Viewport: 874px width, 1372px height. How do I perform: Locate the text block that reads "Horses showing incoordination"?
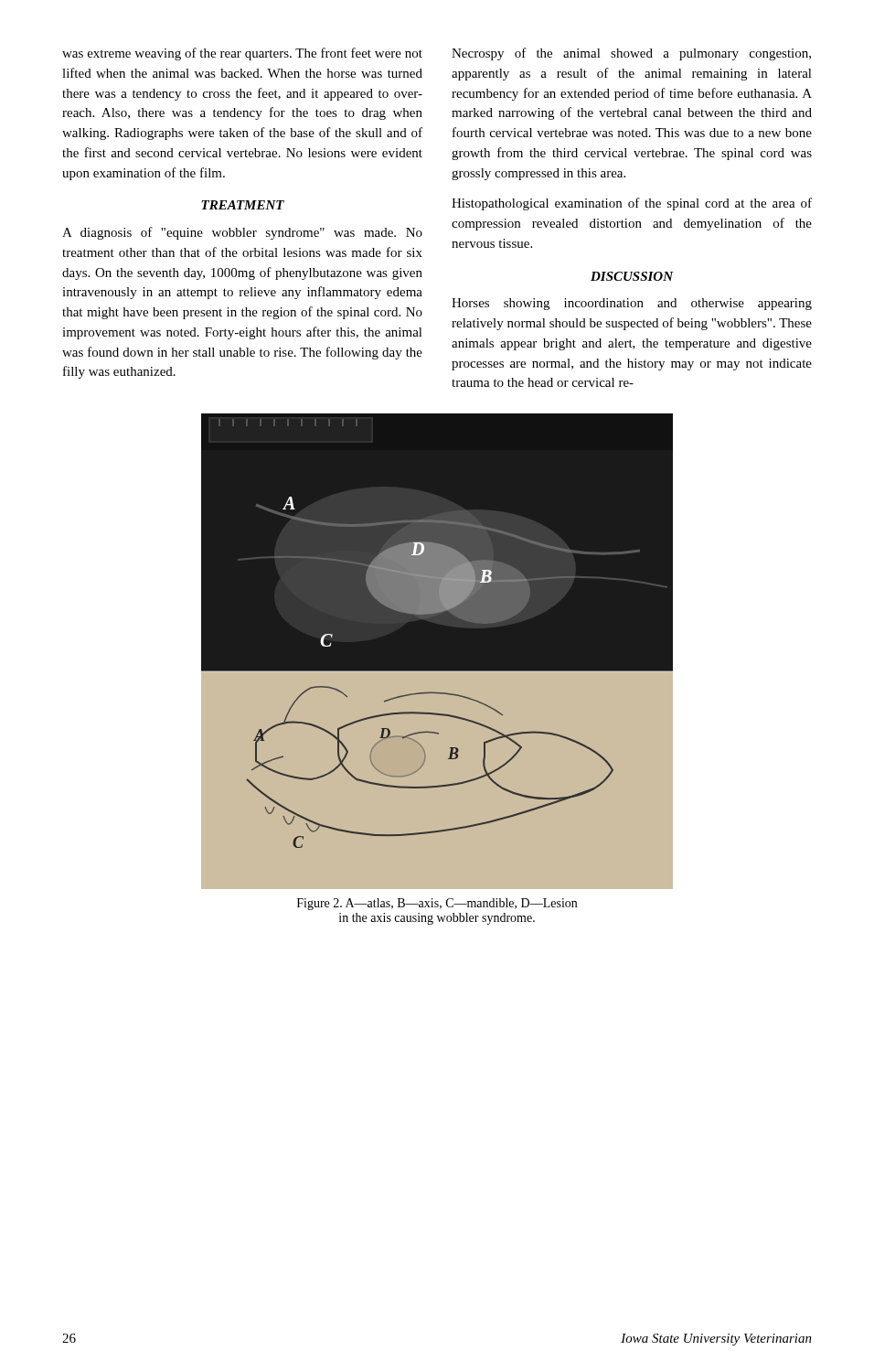632,343
